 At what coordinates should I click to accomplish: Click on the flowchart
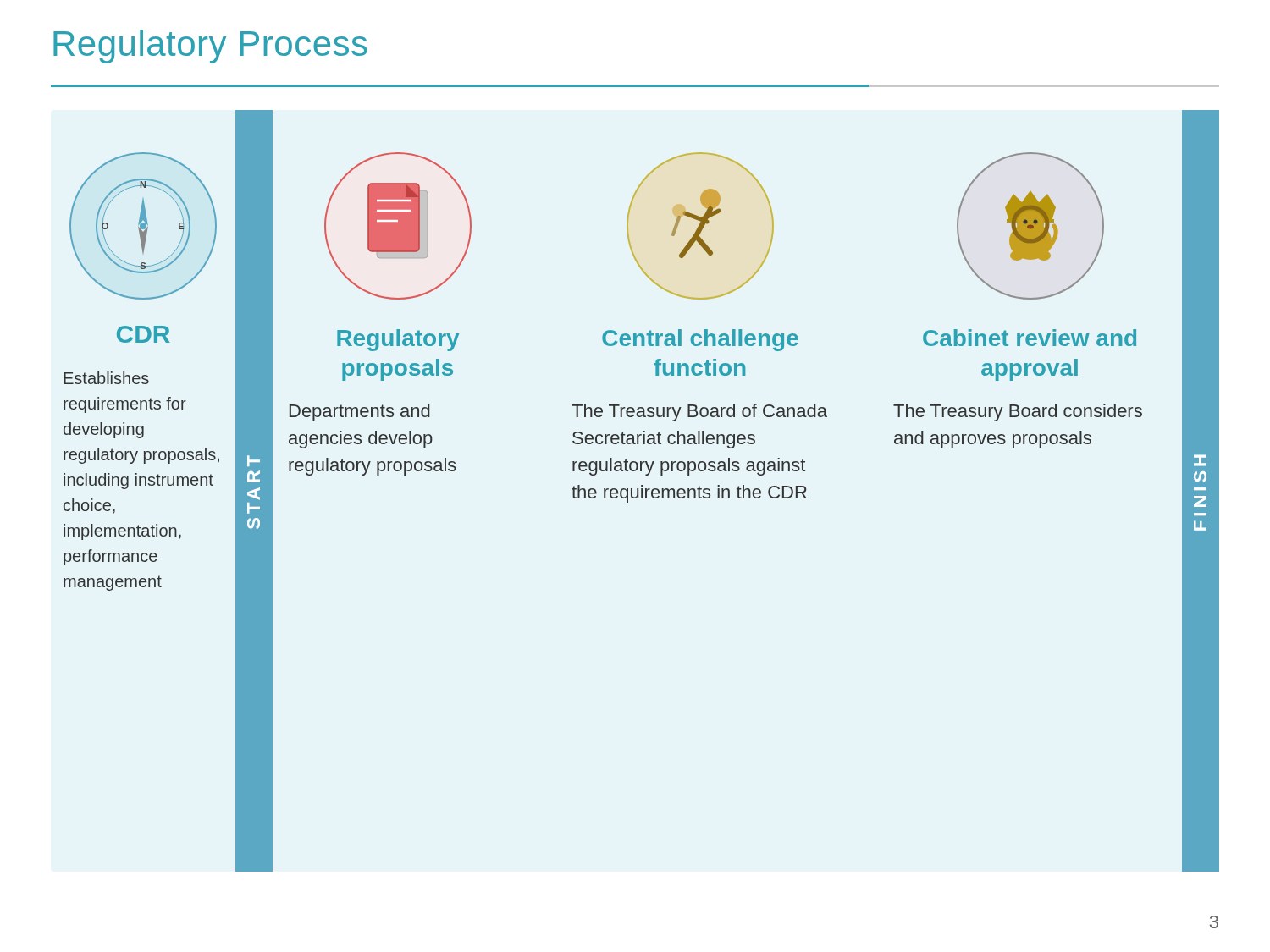click(x=635, y=491)
